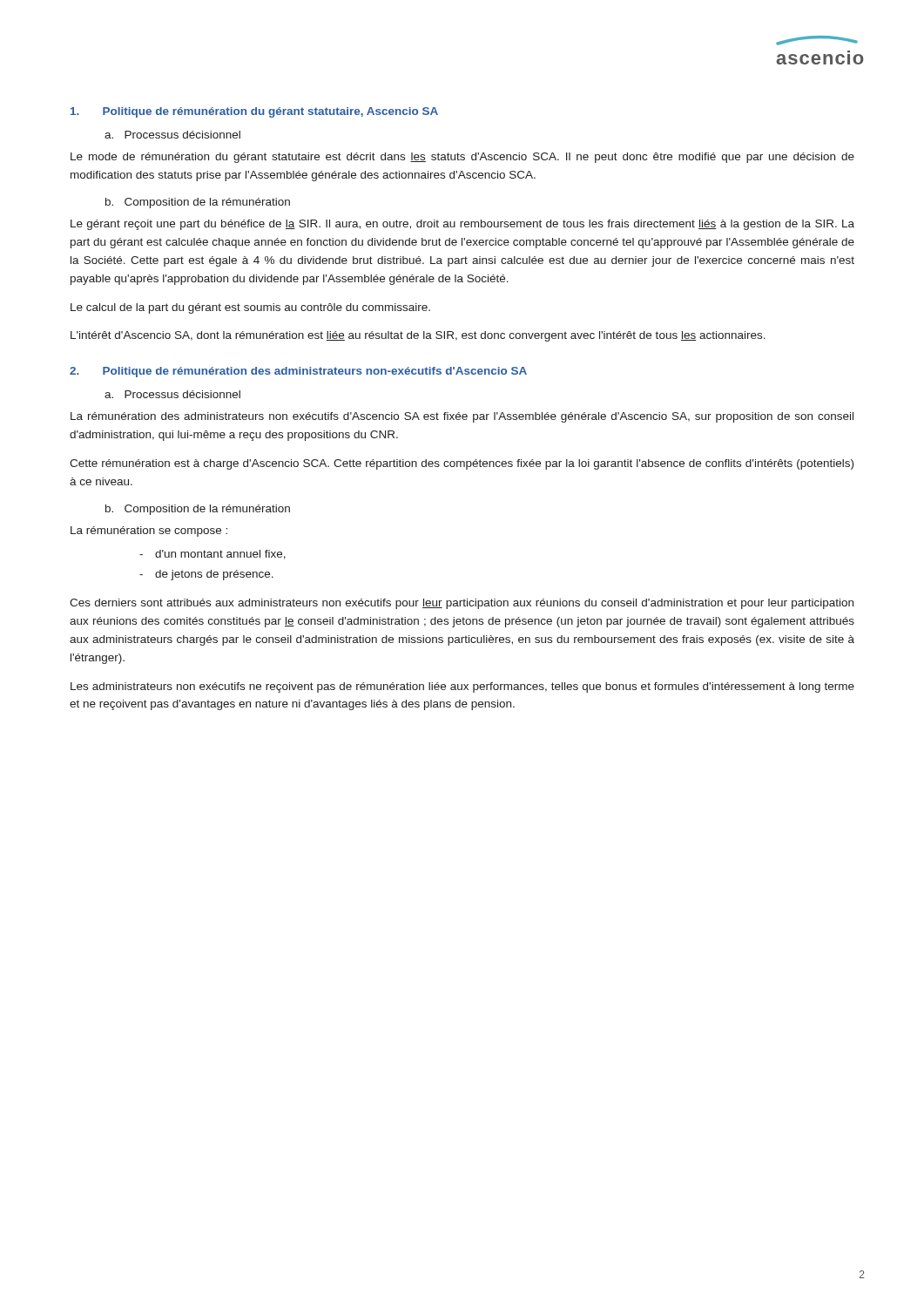Locate the block starting "2. Politique de rémunération des administrateurs non-exécutifs"

click(298, 371)
